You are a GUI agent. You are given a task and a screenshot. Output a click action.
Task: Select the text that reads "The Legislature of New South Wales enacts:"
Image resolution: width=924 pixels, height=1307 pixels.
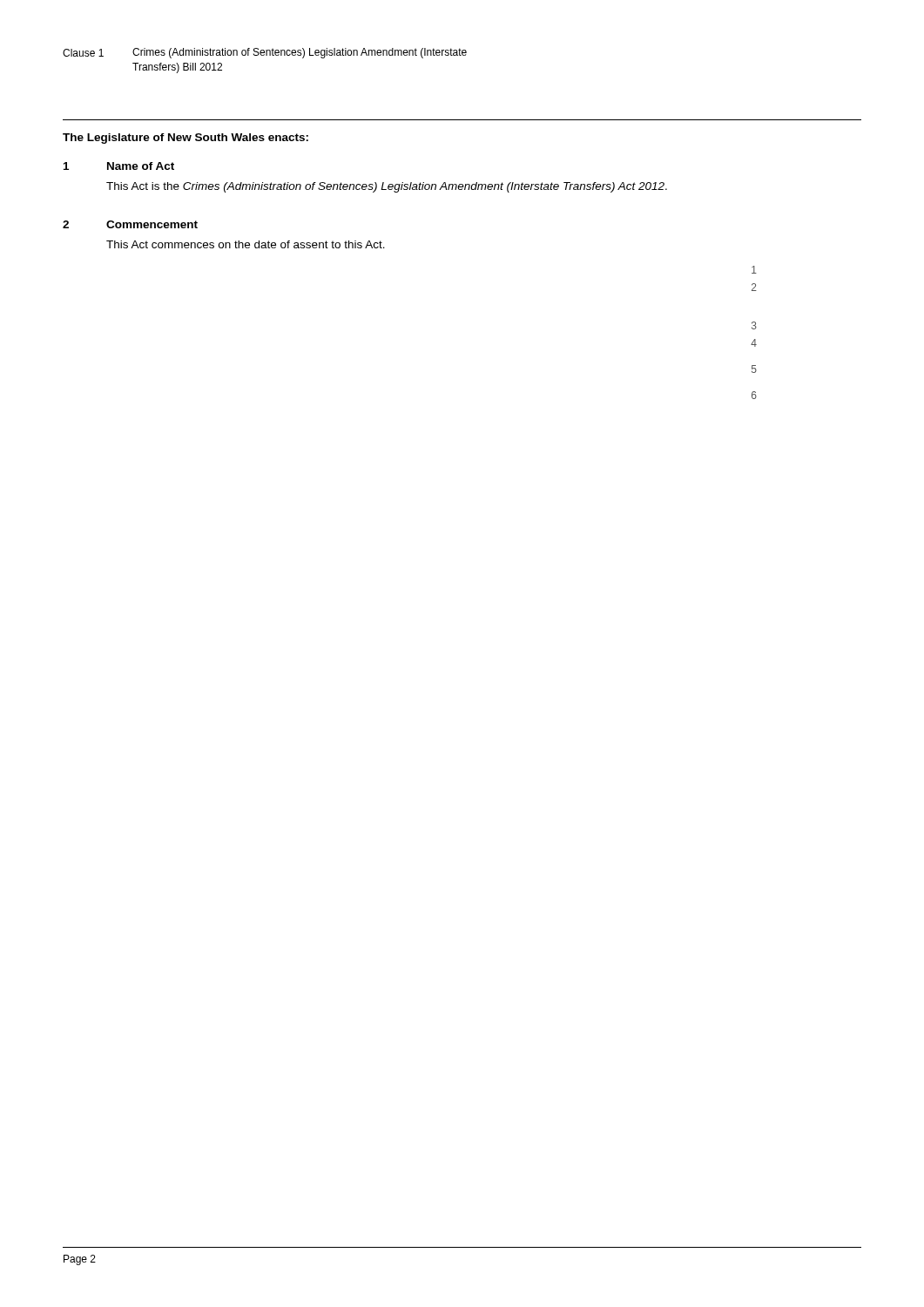point(186,137)
